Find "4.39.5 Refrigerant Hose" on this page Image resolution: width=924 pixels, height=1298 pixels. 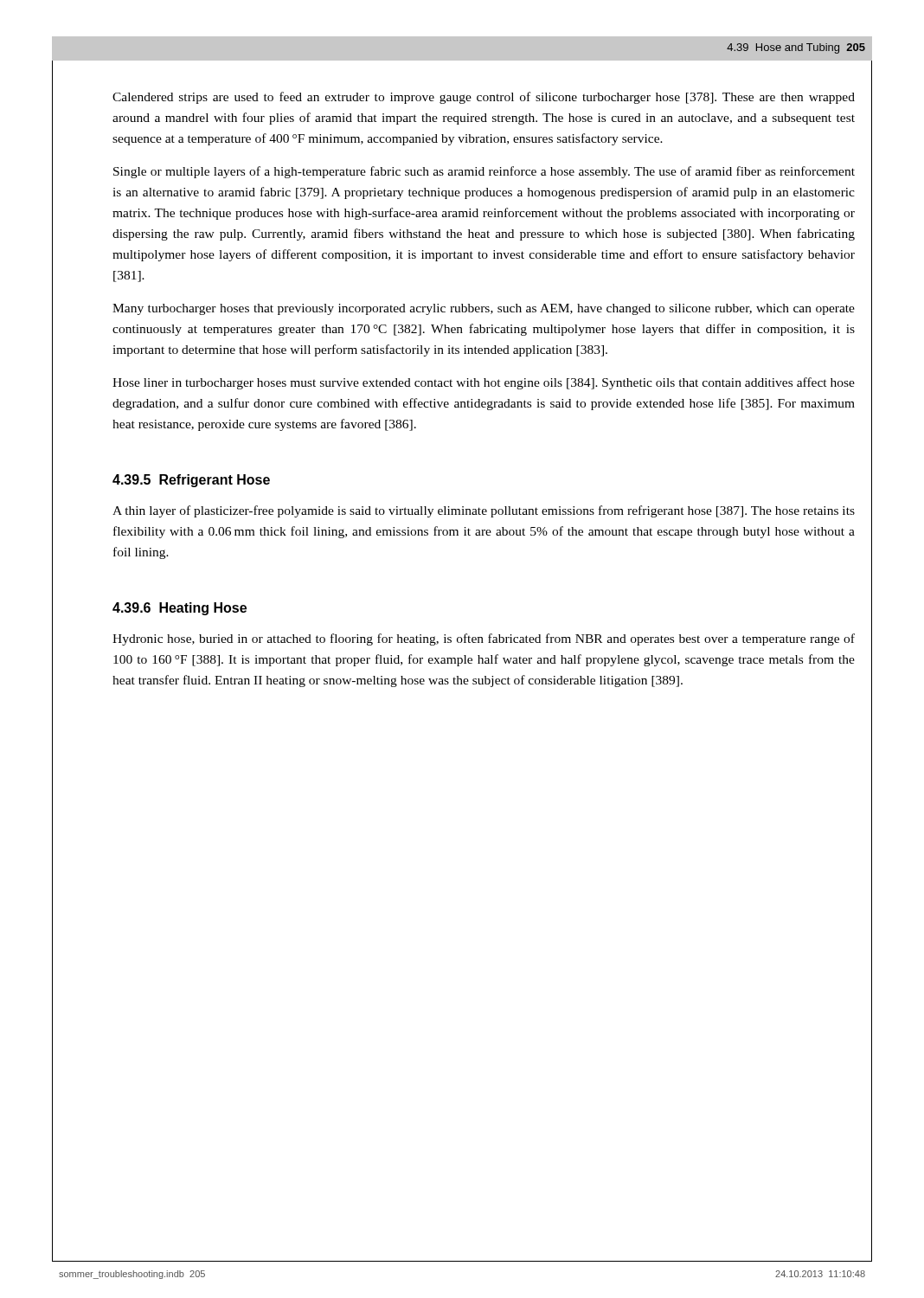tap(191, 480)
